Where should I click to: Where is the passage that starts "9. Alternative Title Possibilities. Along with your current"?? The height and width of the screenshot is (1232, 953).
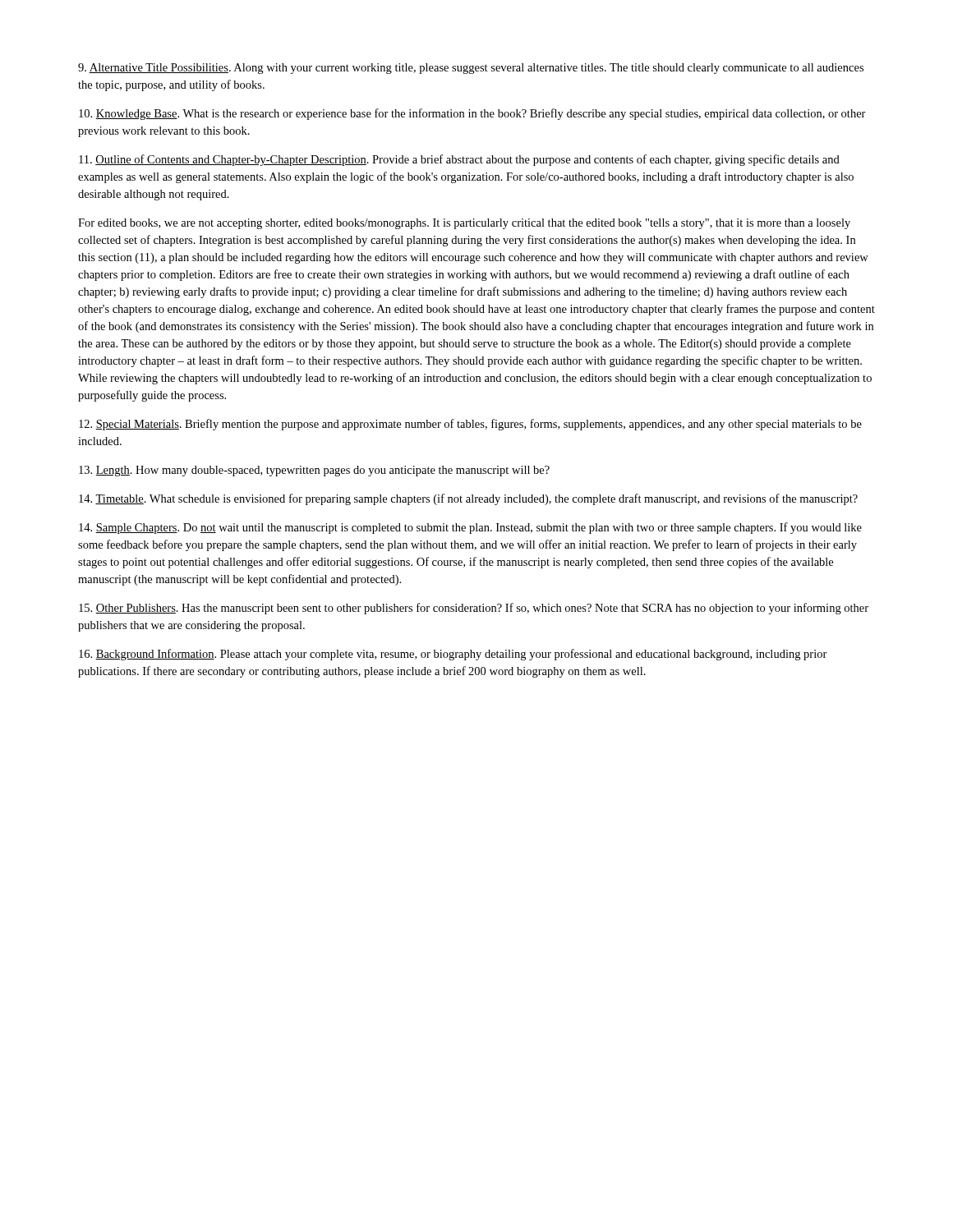471,76
